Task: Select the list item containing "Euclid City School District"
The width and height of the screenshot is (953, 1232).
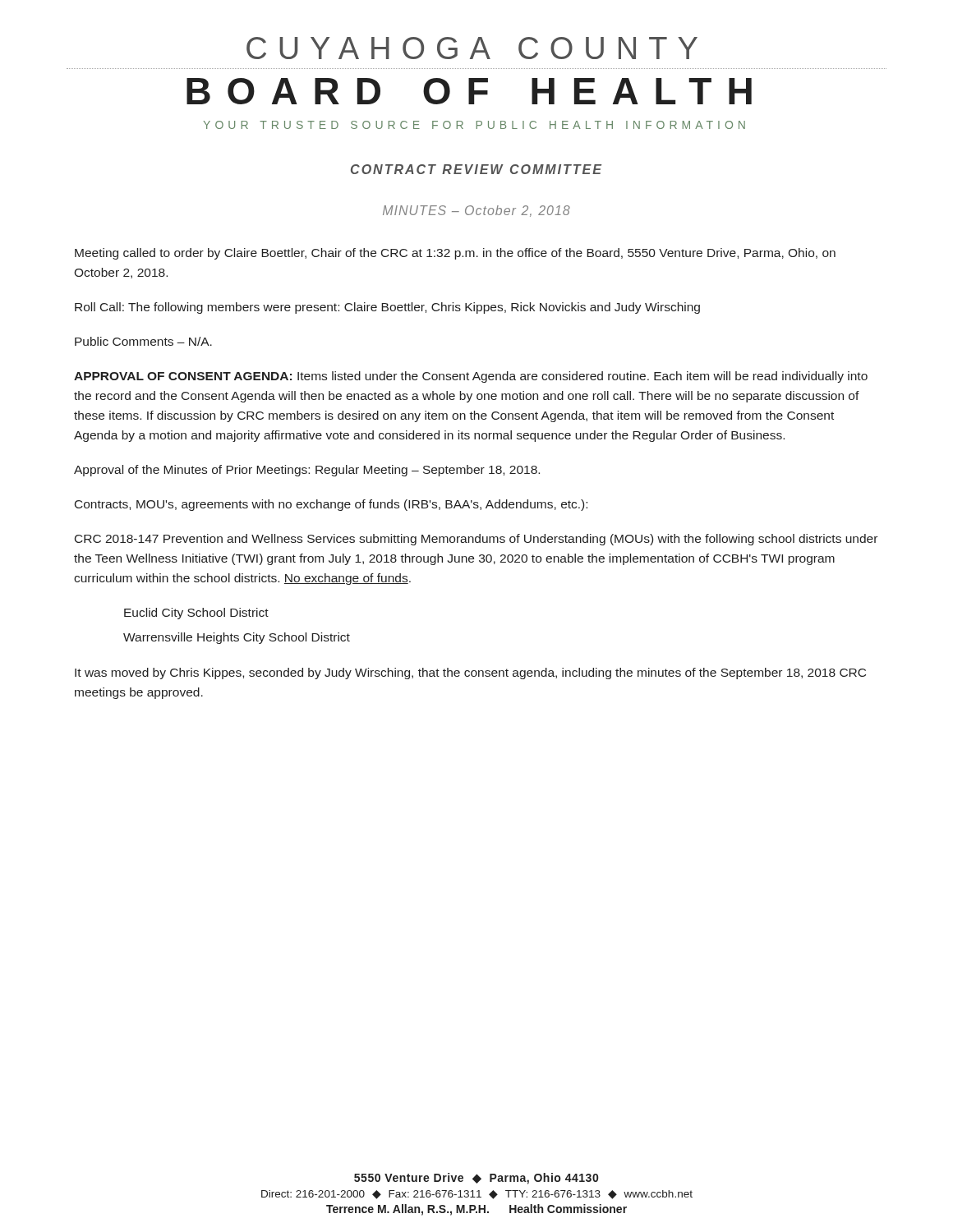Action: tap(196, 612)
